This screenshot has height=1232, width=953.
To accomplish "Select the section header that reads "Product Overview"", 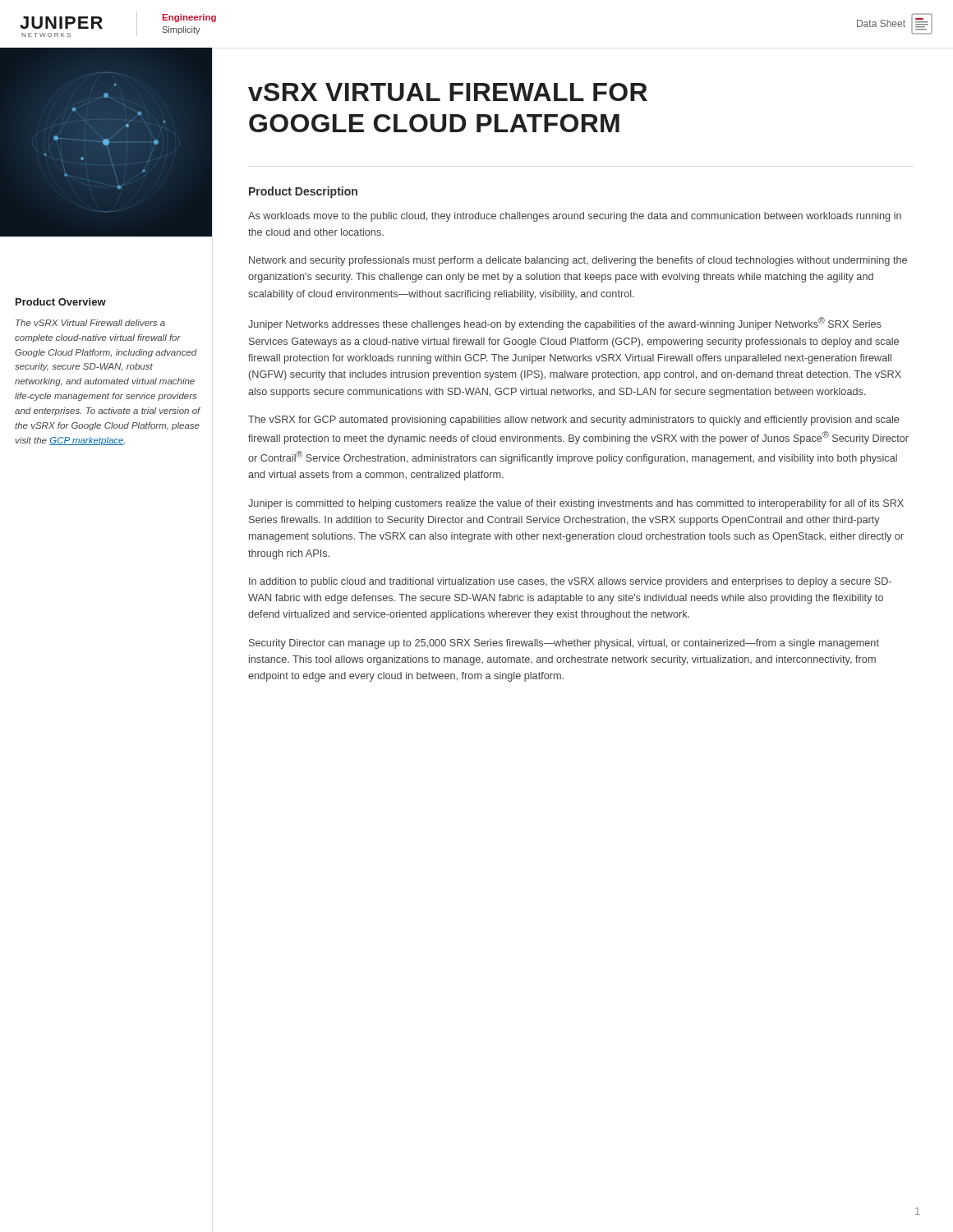I will click(60, 302).
